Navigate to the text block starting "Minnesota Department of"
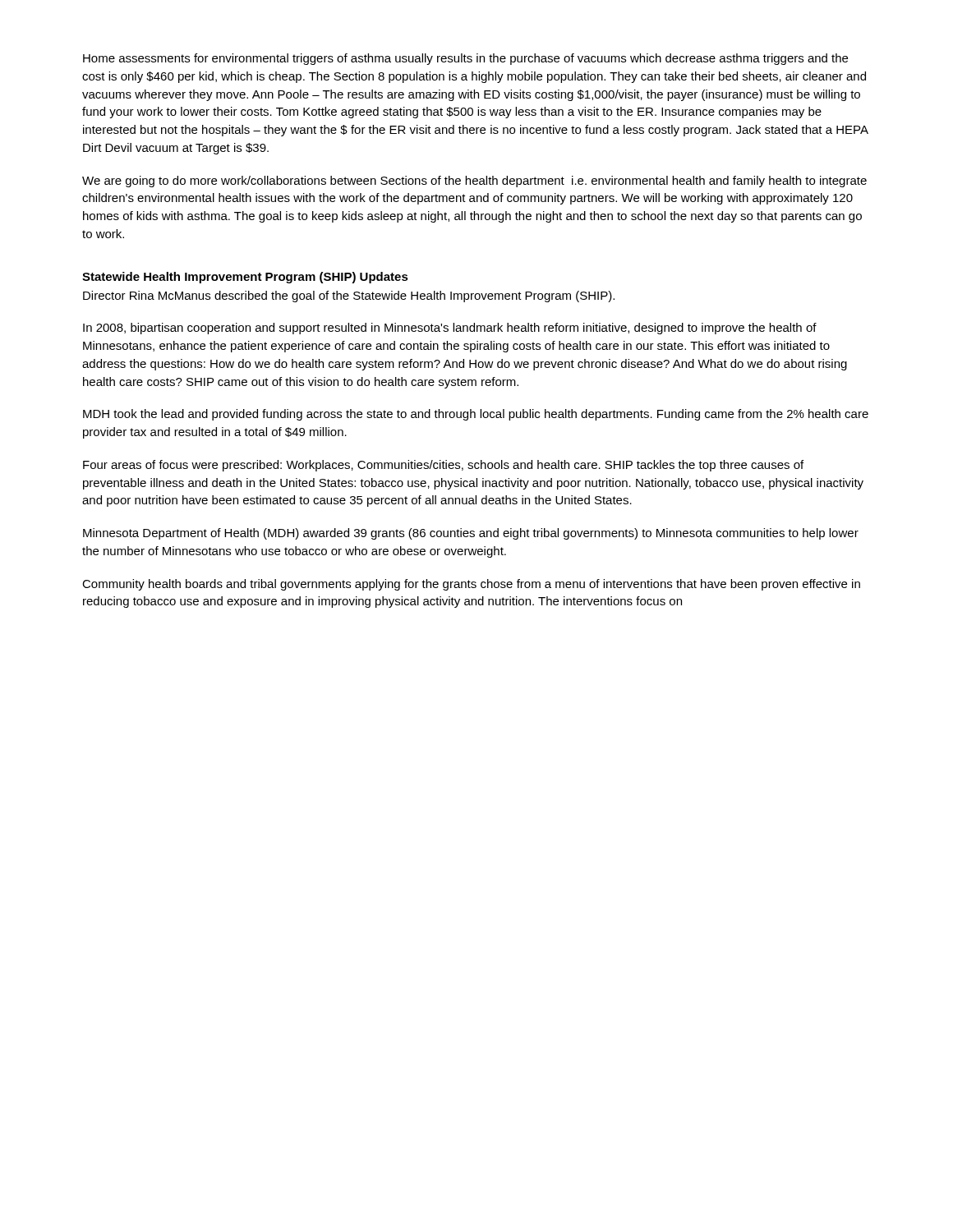 [470, 542]
